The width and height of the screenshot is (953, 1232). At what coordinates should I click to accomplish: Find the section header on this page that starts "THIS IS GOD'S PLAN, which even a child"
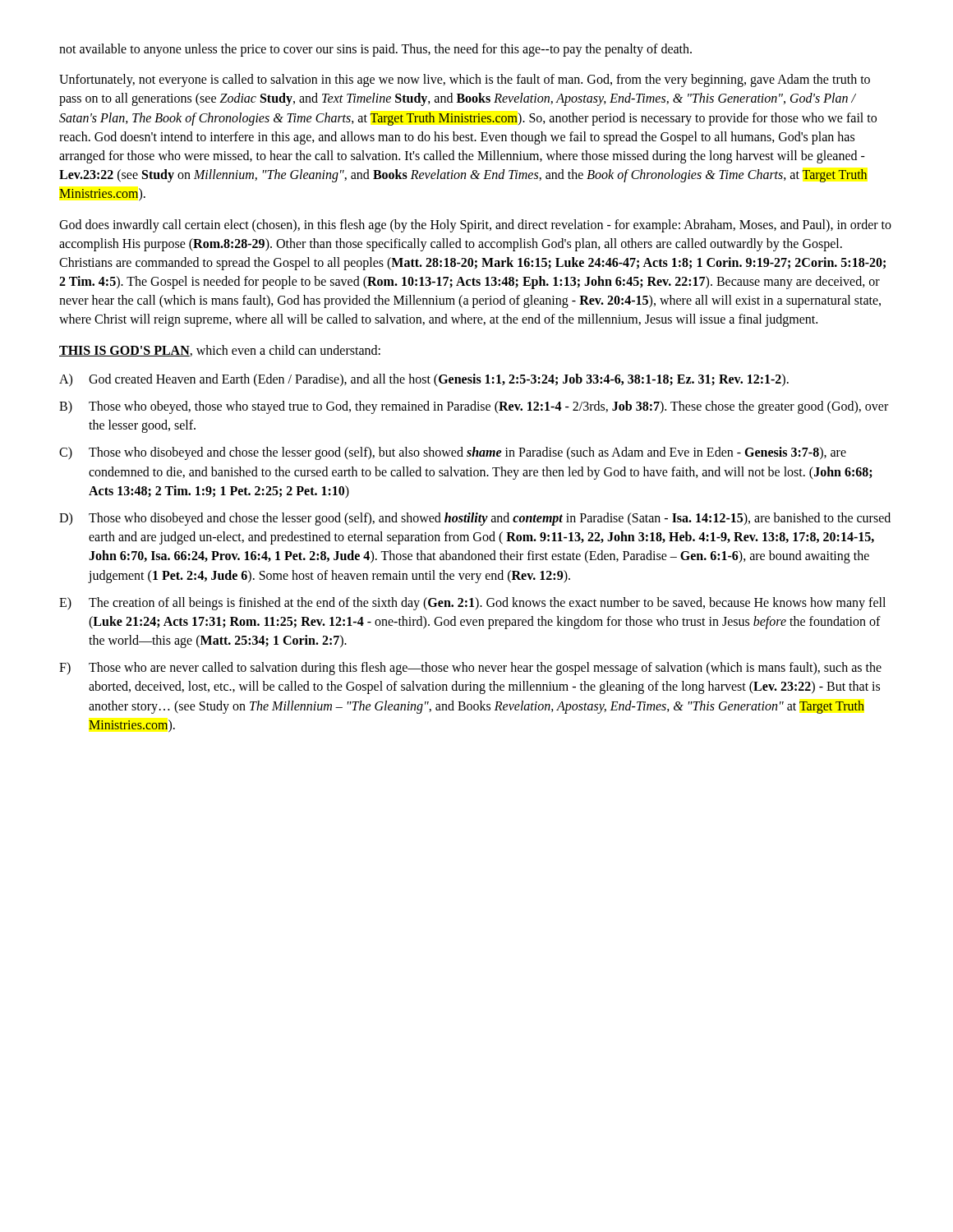220,351
